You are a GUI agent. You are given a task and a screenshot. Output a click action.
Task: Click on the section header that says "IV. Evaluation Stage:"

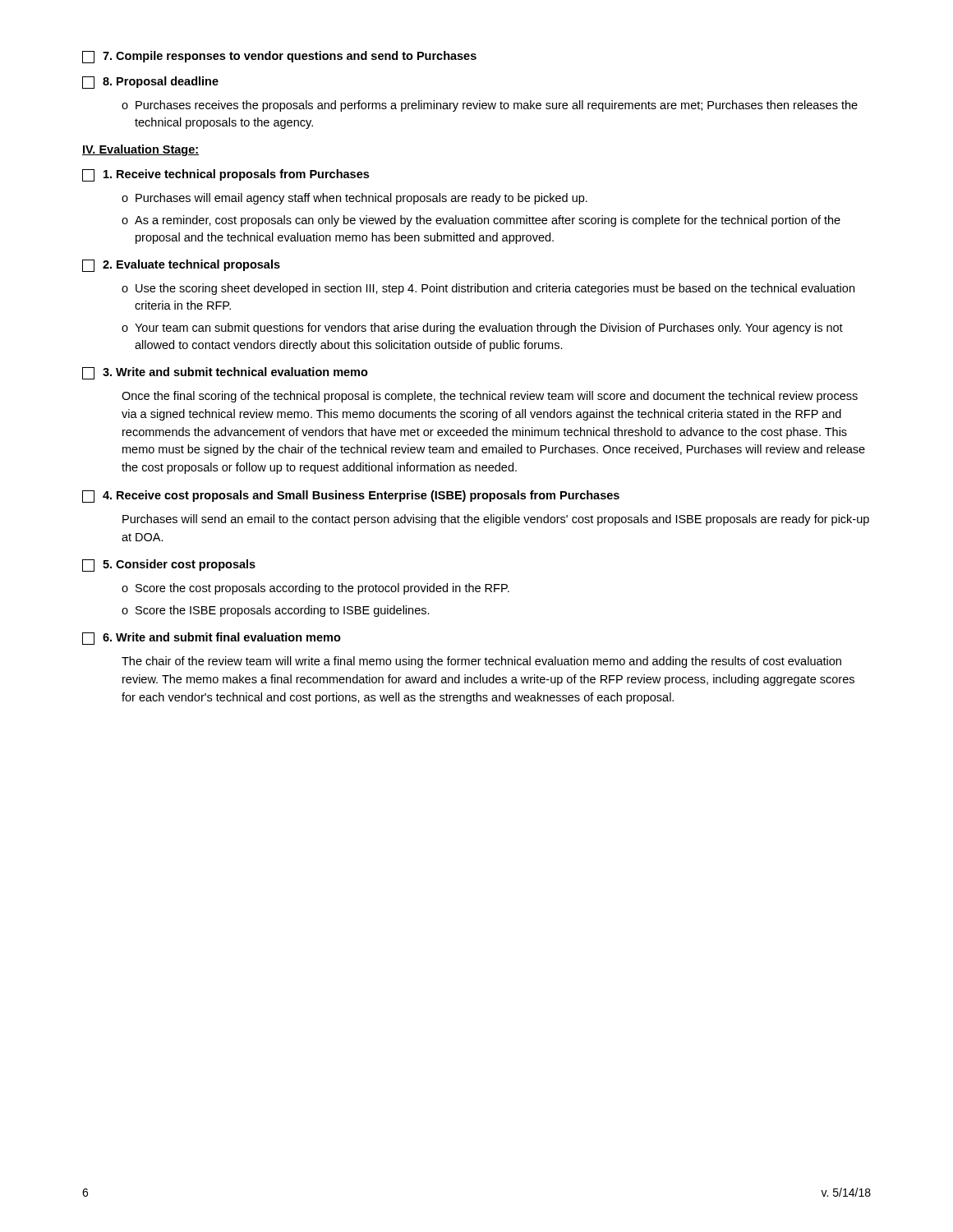pyautogui.click(x=141, y=150)
